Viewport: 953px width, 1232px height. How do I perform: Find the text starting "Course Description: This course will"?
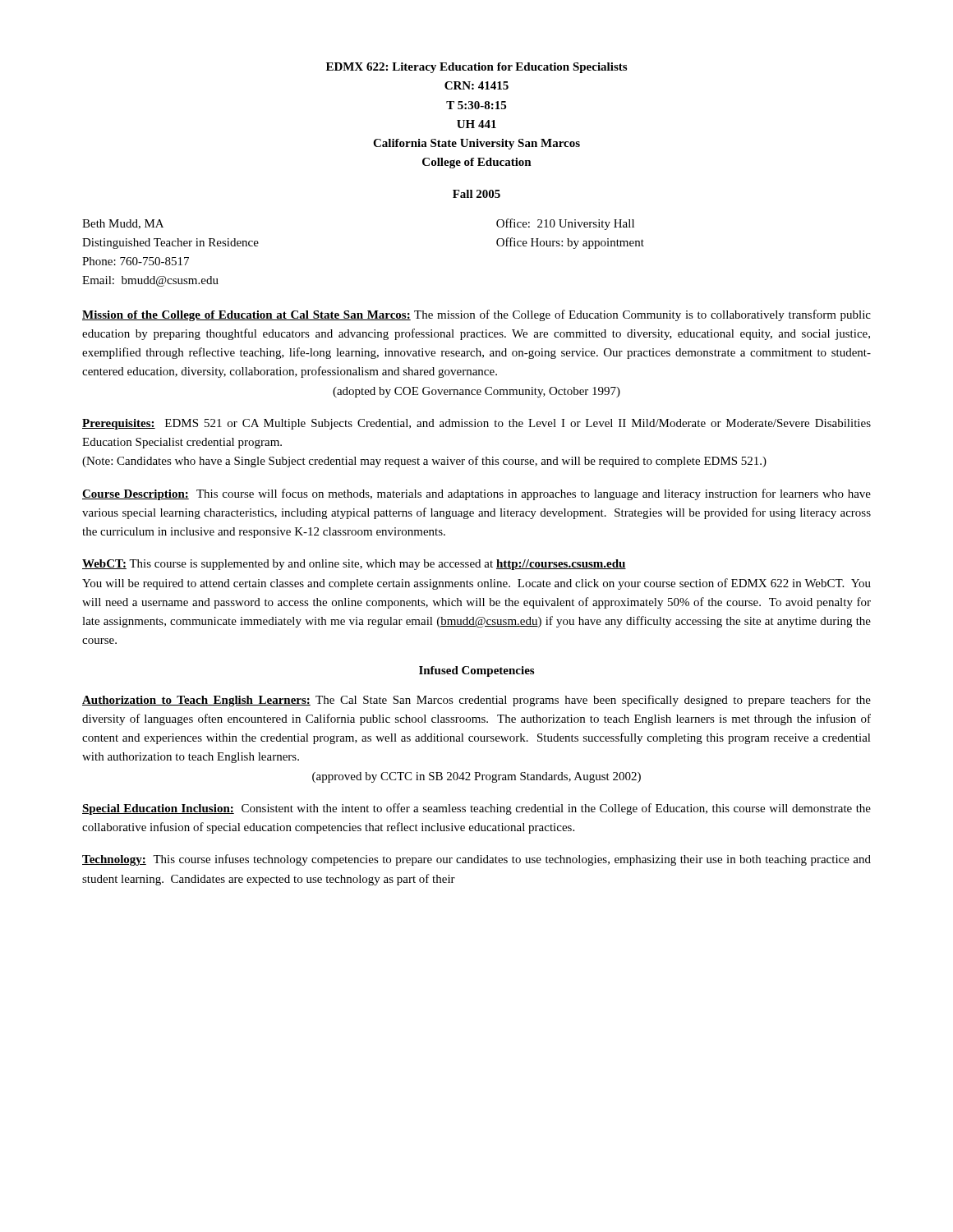coord(476,512)
